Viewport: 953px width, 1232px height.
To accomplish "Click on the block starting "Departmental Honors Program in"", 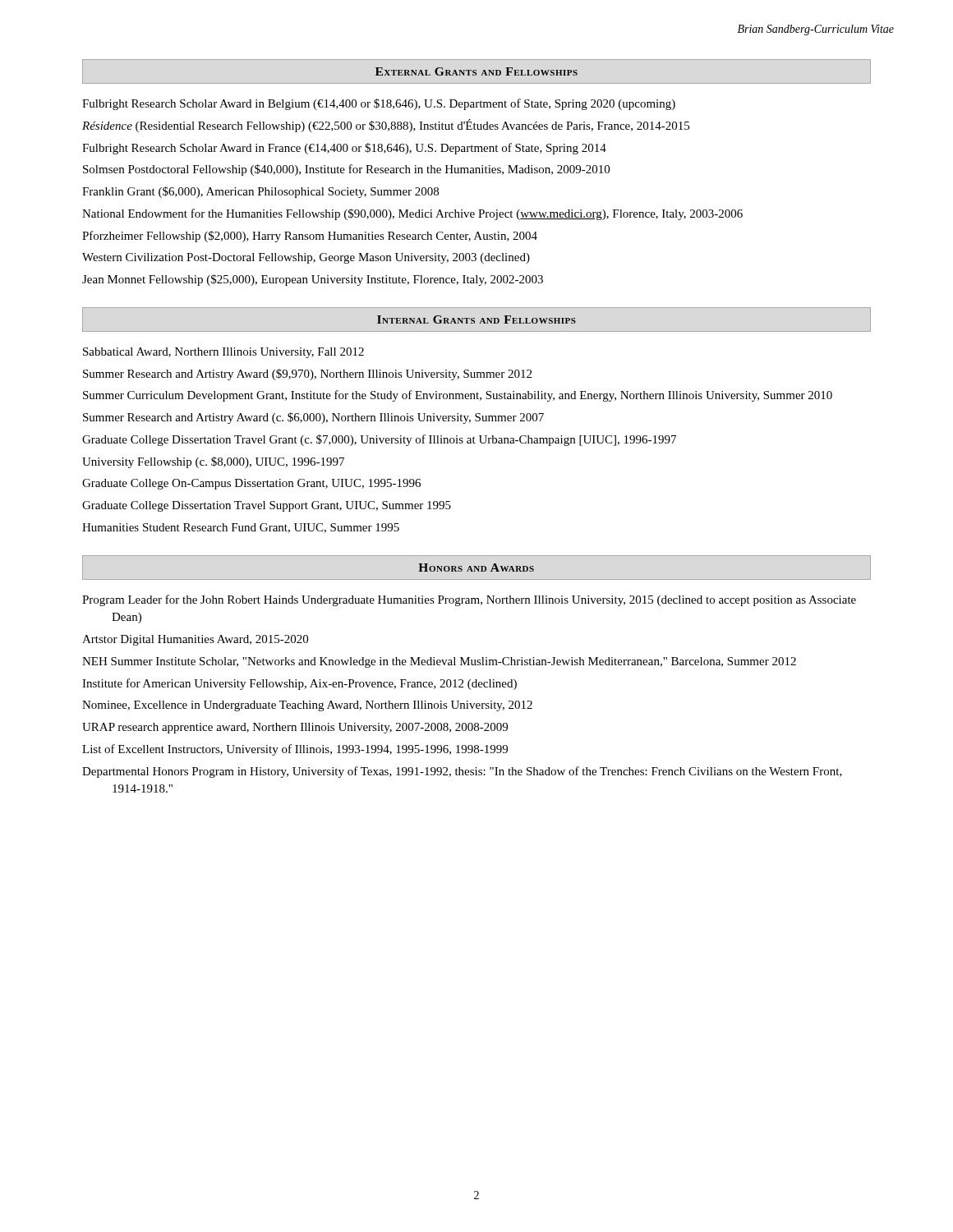I will pyautogui.click(x=462, y=780).
